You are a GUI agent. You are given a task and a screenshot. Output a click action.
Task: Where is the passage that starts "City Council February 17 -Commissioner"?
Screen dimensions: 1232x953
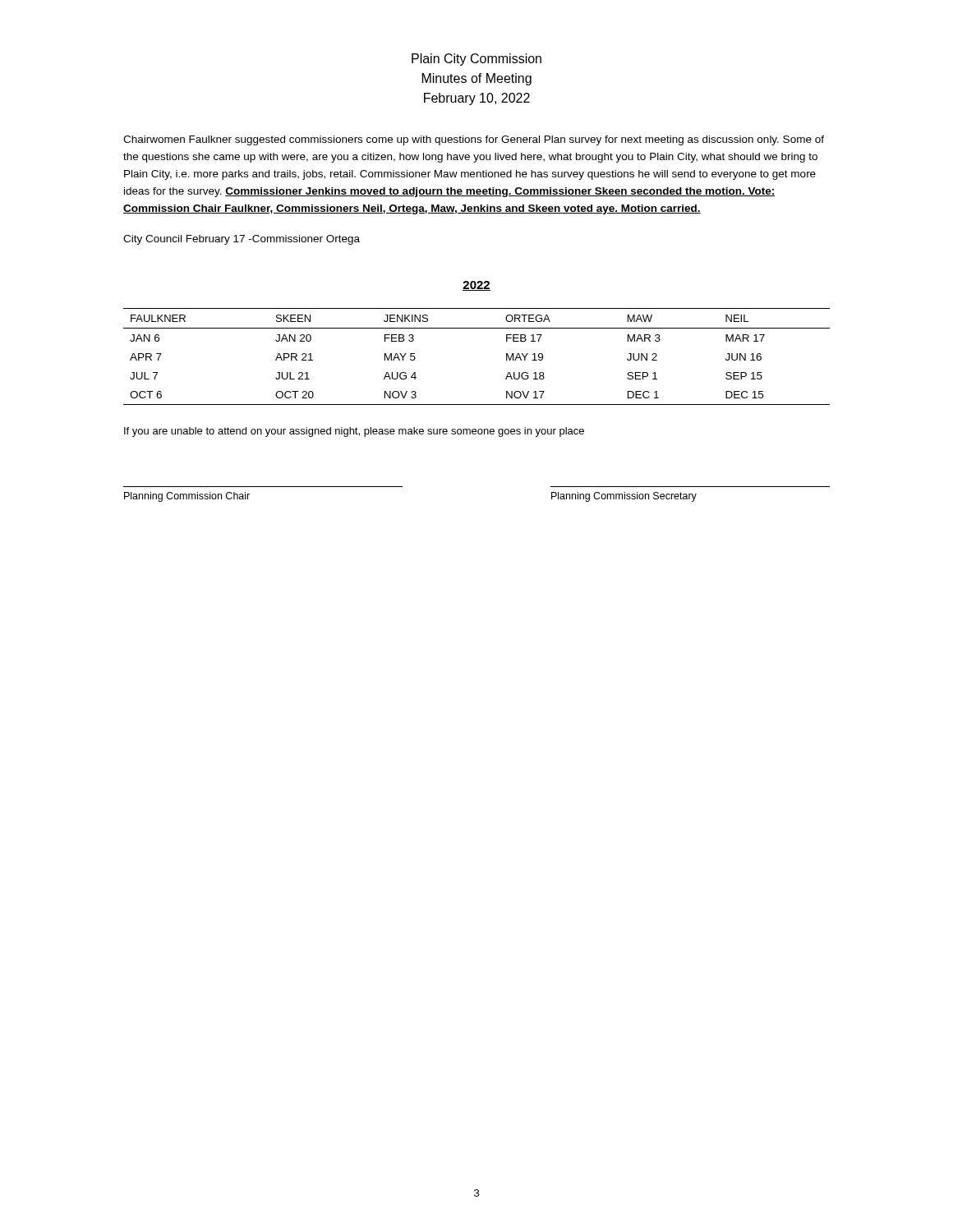click(x=242, y=238)
